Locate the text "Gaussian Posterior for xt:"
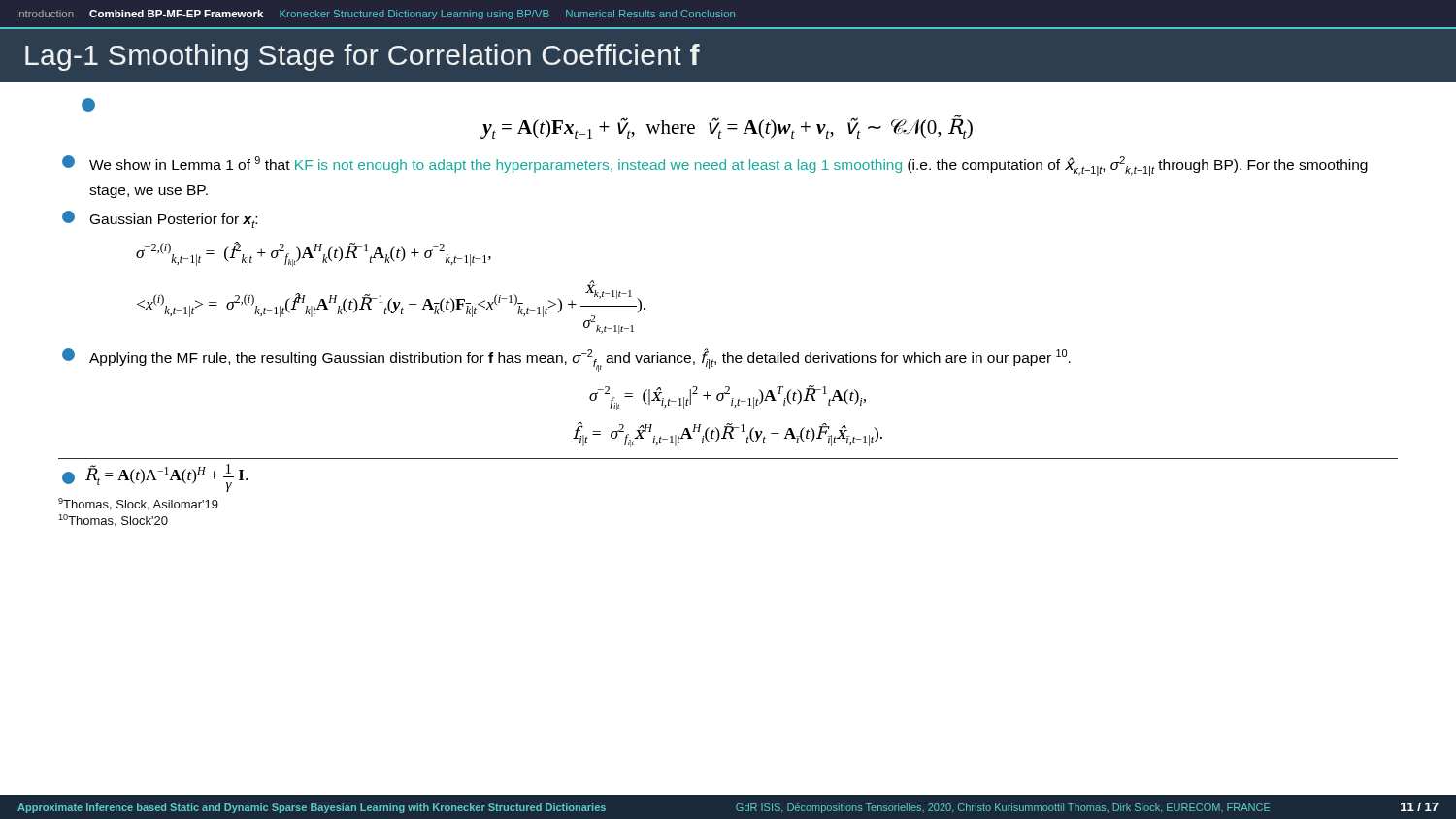The image size is (1456, 819). (x=160, y=219)
